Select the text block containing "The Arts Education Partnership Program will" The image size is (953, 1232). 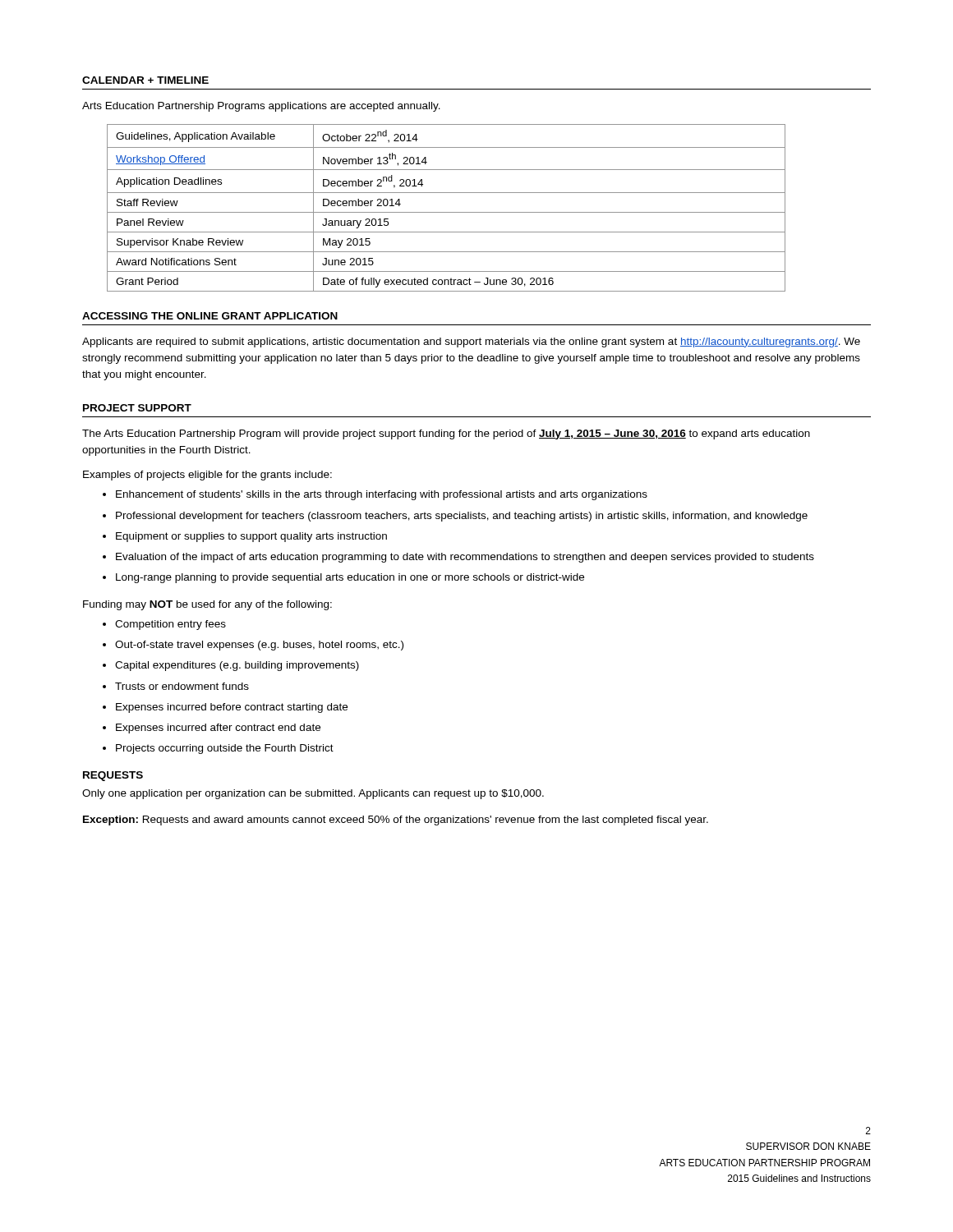[446, 441]
